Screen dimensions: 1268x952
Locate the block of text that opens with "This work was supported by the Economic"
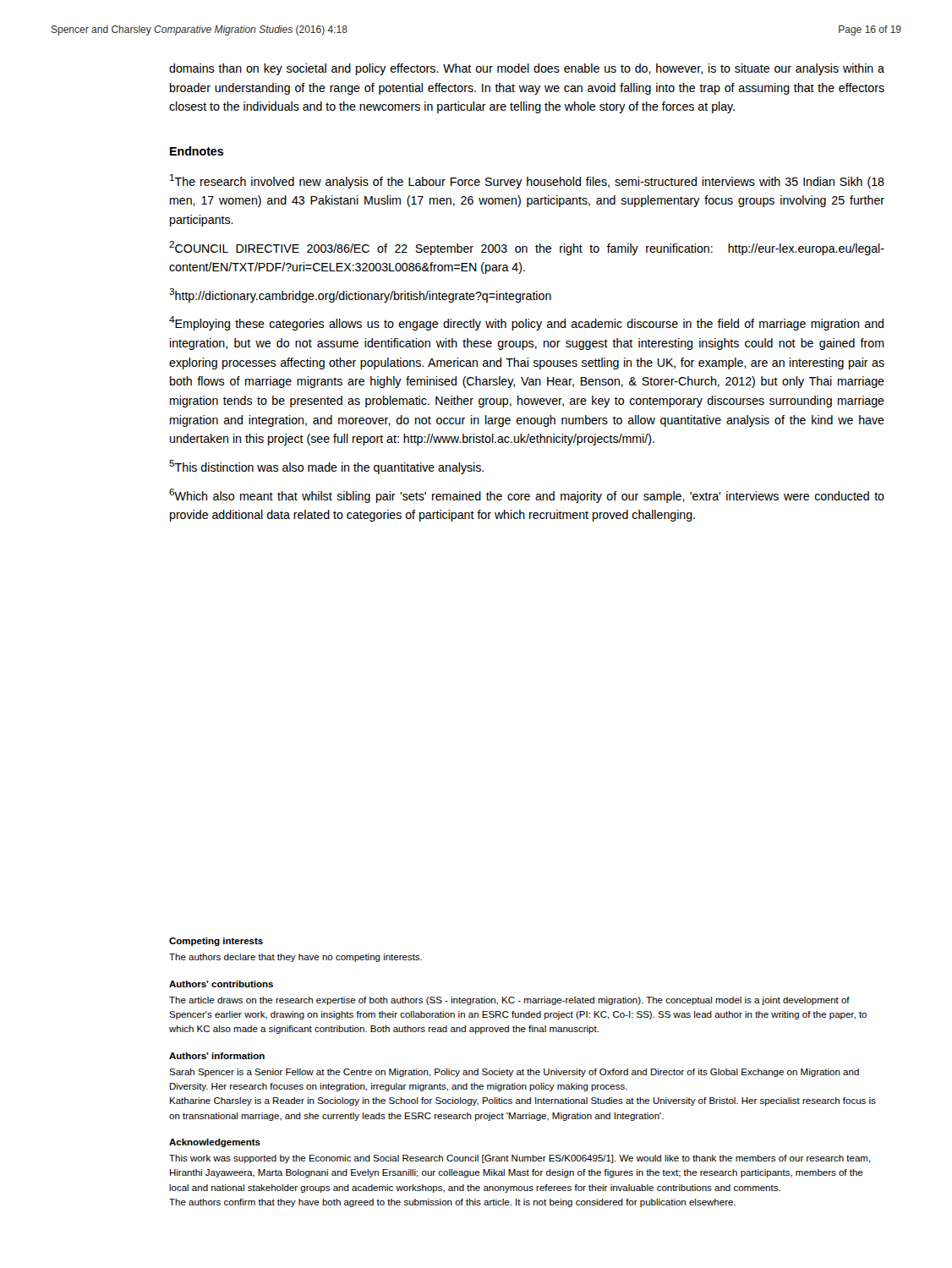520,1180
